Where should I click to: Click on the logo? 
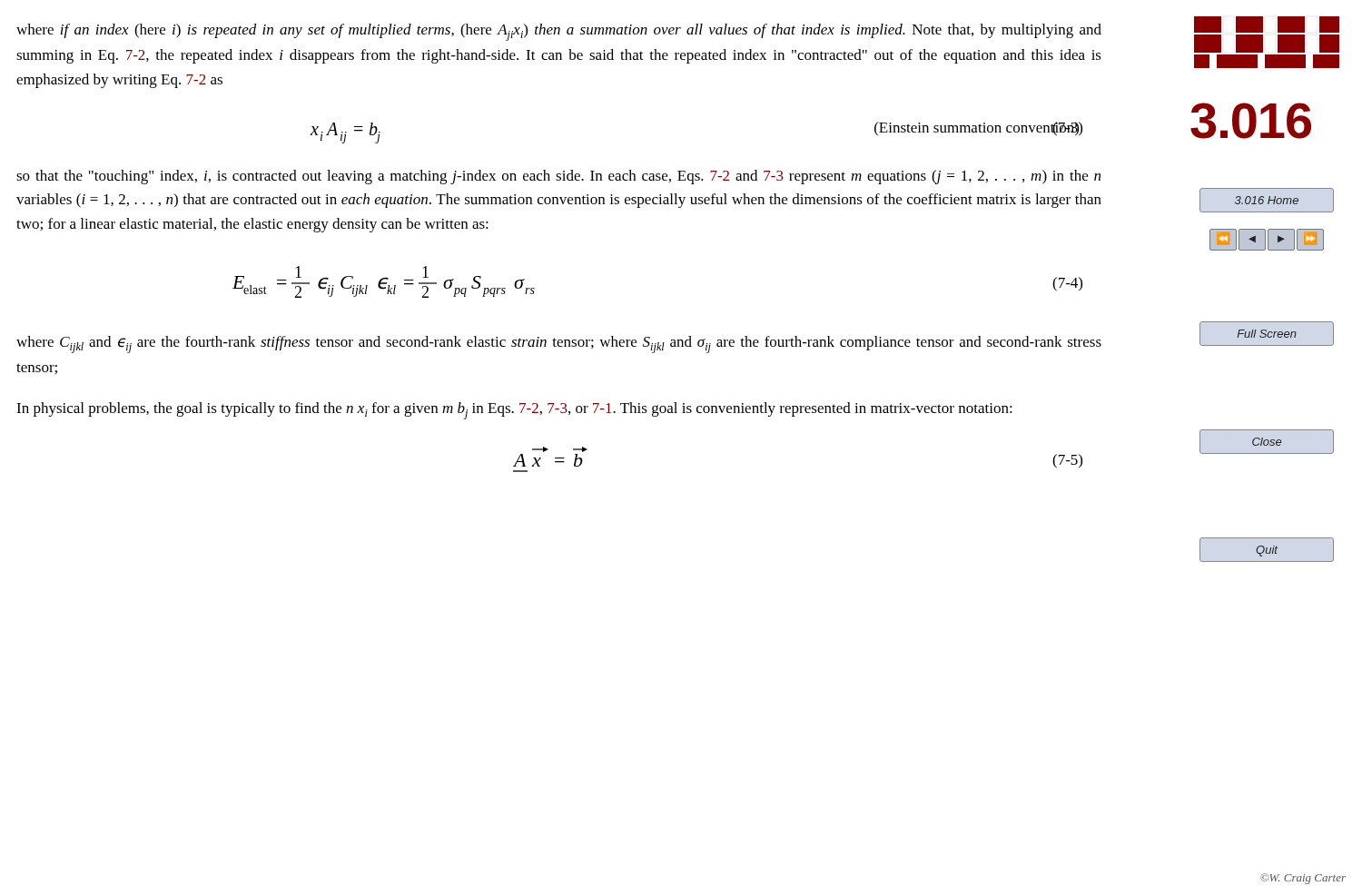coord(1267,73)
